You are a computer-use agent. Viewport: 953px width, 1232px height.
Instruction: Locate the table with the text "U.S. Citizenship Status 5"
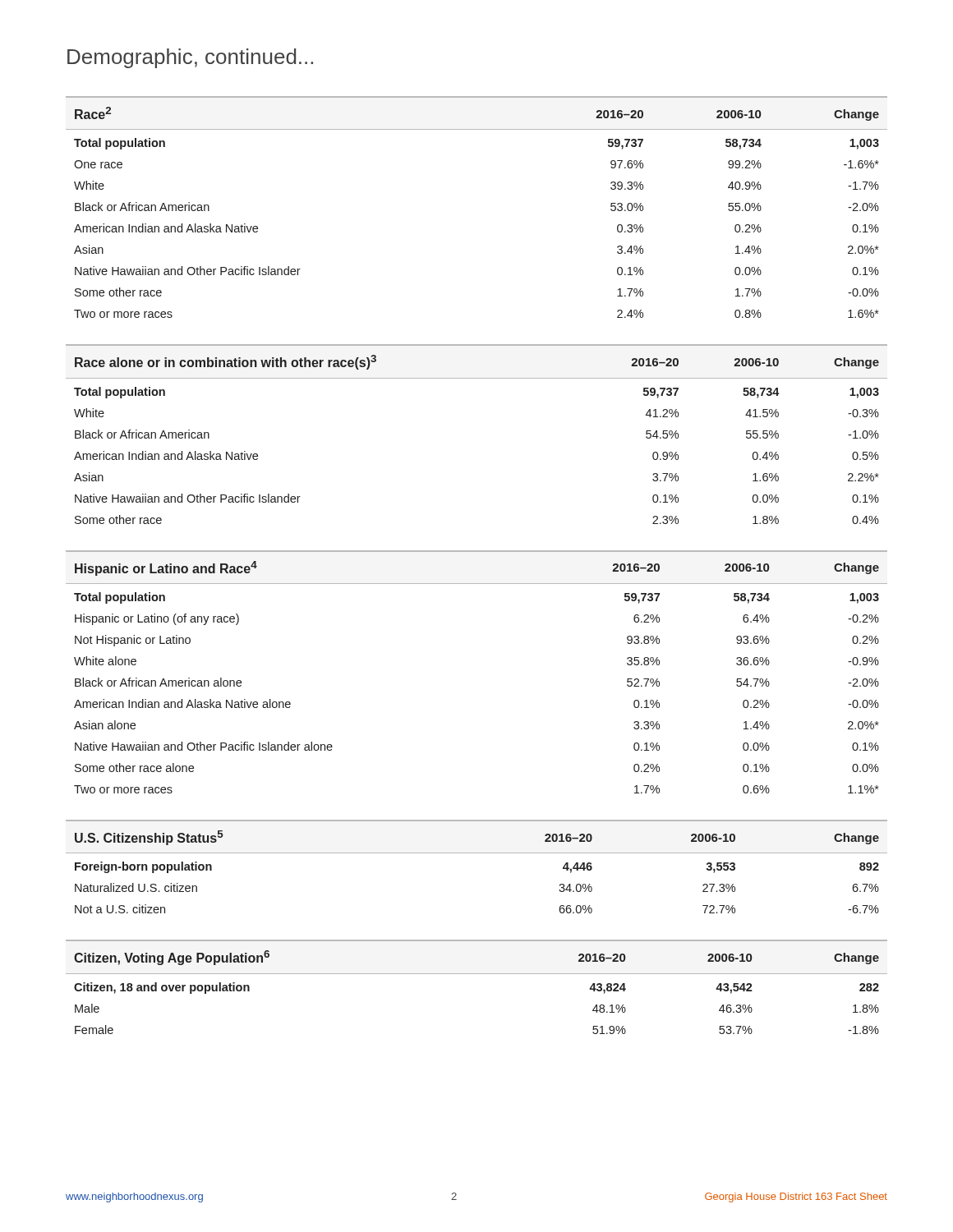pyautogui.click(x=476, y=870)
